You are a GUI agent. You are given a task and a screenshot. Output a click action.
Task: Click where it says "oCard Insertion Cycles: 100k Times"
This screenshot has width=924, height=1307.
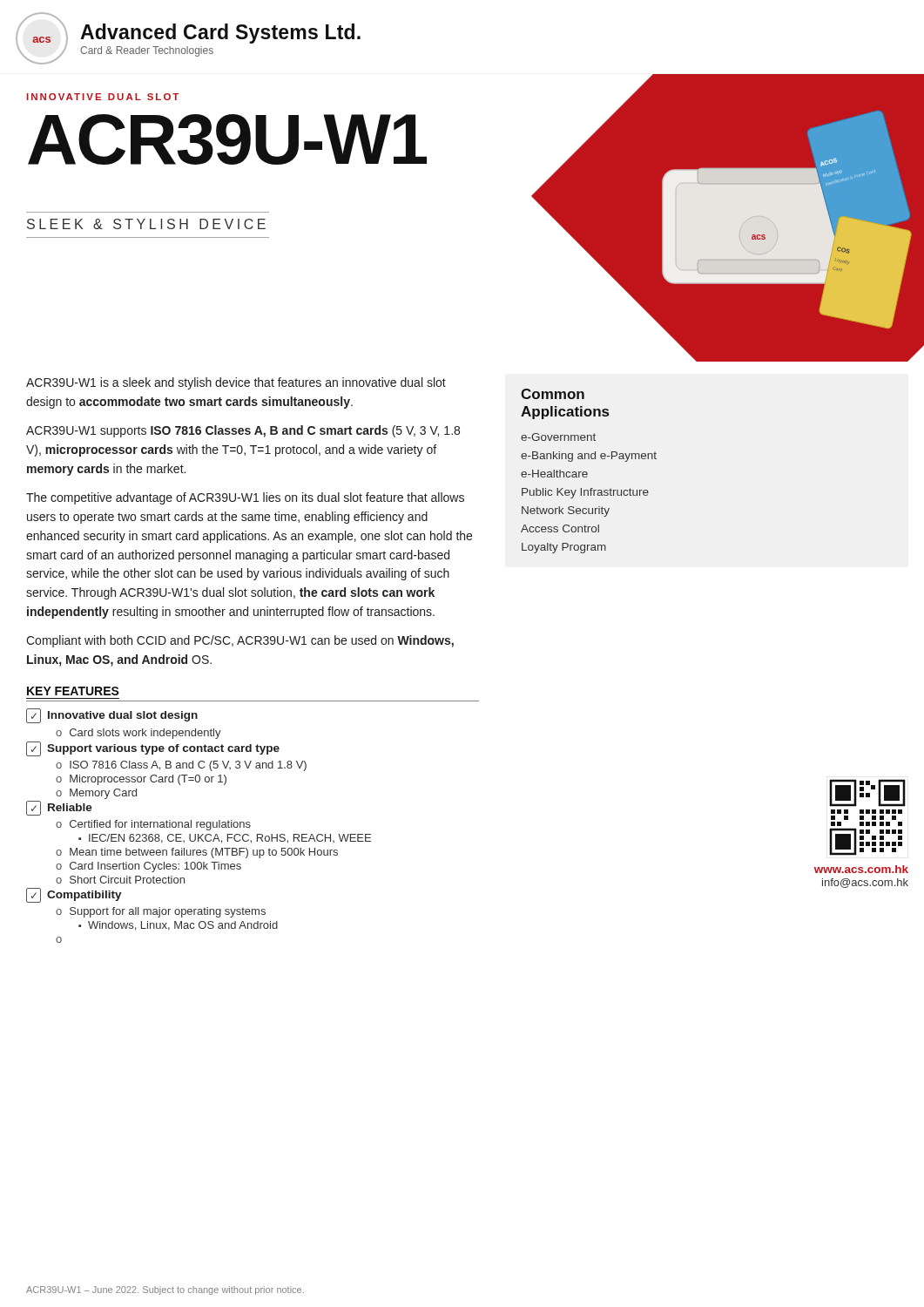point(149,865)
